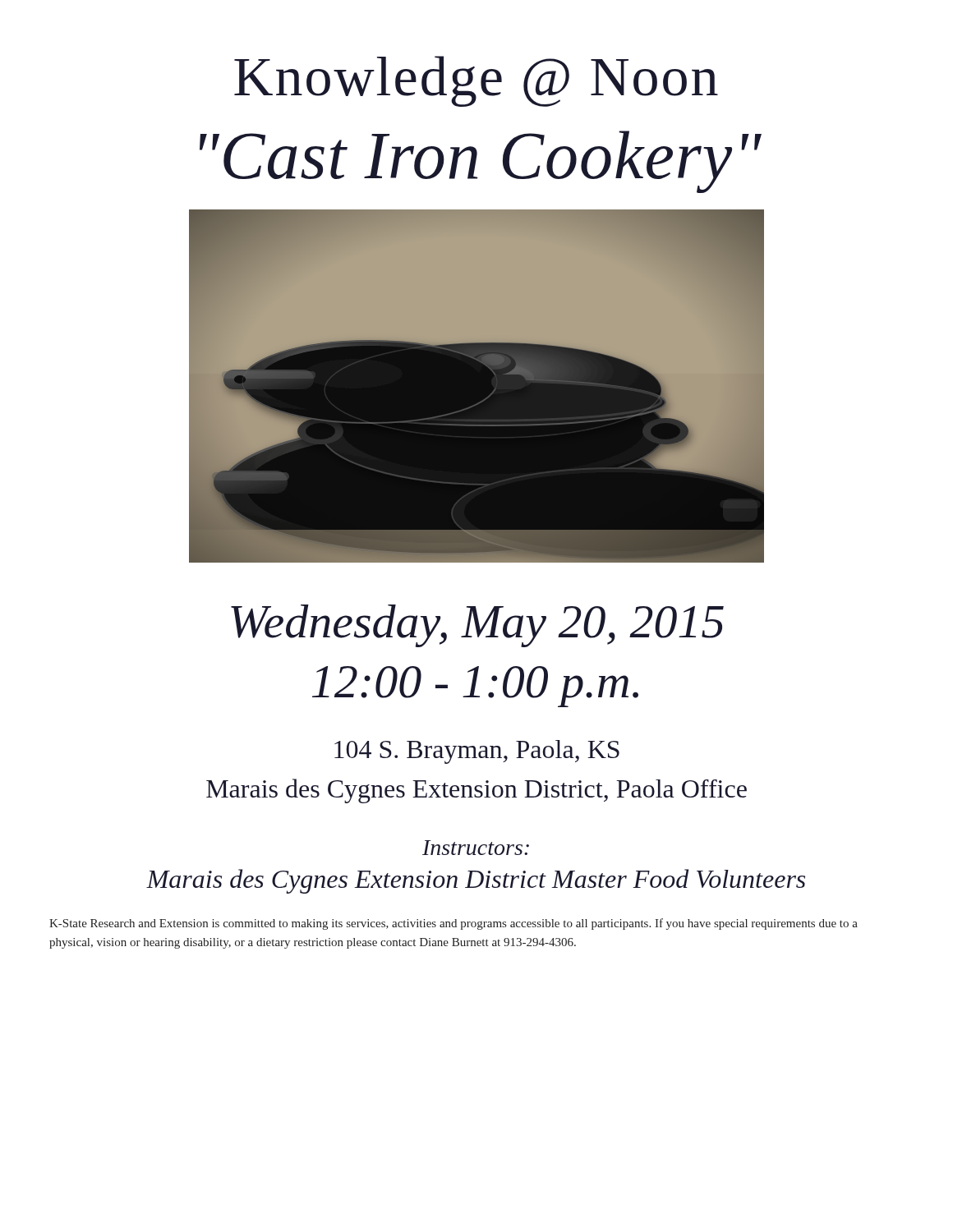953x1232 pixels.
Task: Point to the text starting ""Cast Iron Cookery""
Action: coord(476,159)
